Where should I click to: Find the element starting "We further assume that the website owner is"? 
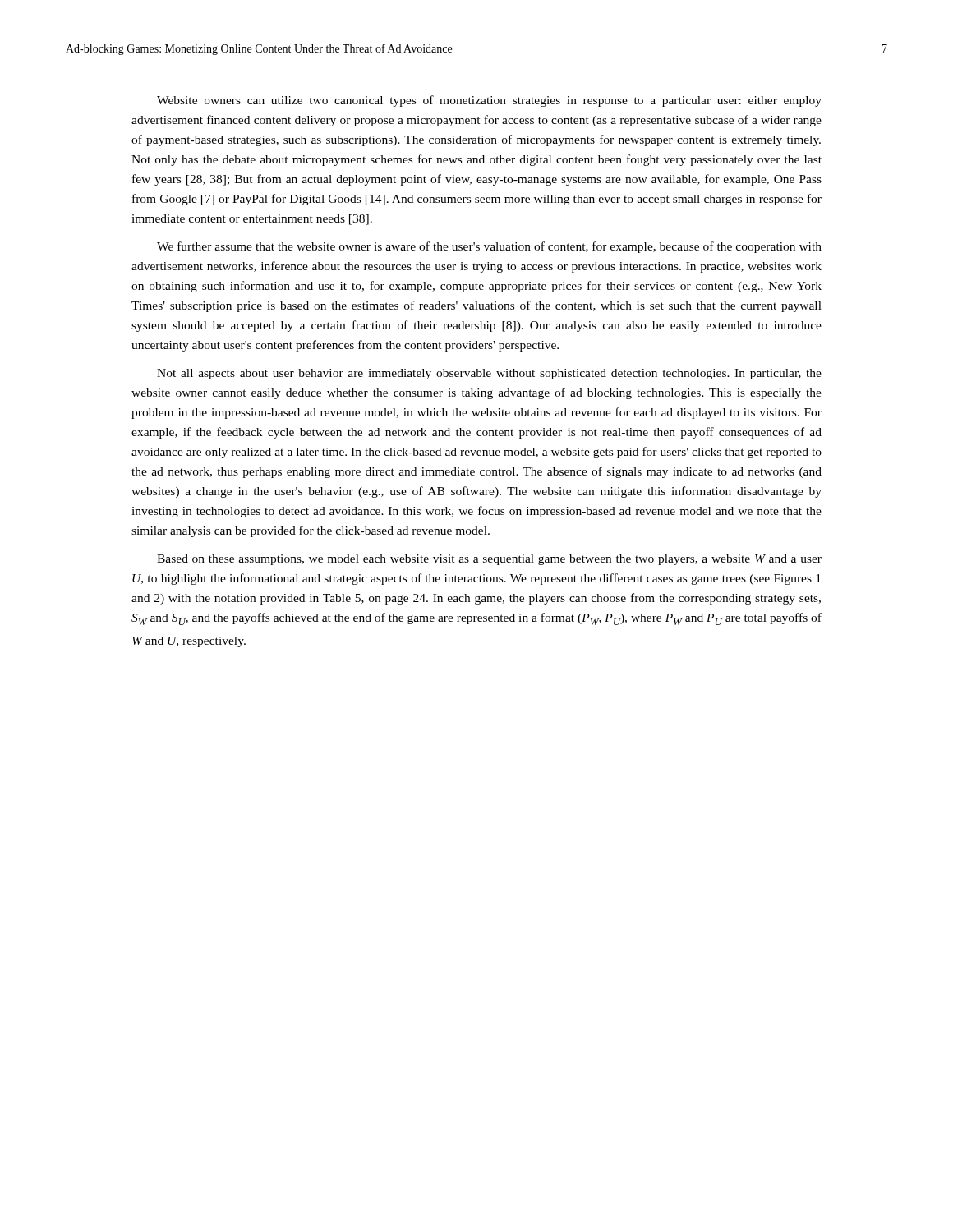[476, 295]
